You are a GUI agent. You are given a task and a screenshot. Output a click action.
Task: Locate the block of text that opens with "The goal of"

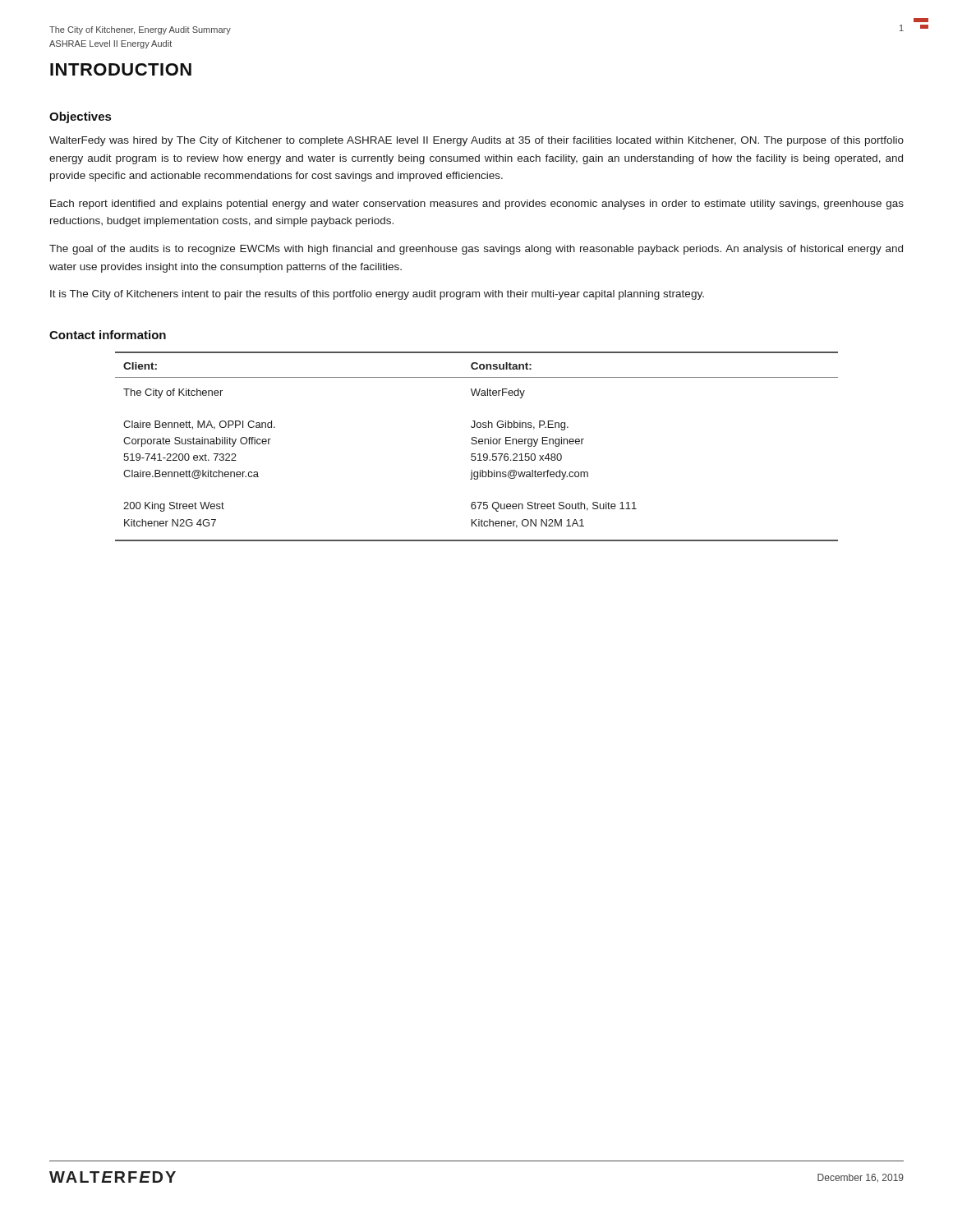coord(476,257)
